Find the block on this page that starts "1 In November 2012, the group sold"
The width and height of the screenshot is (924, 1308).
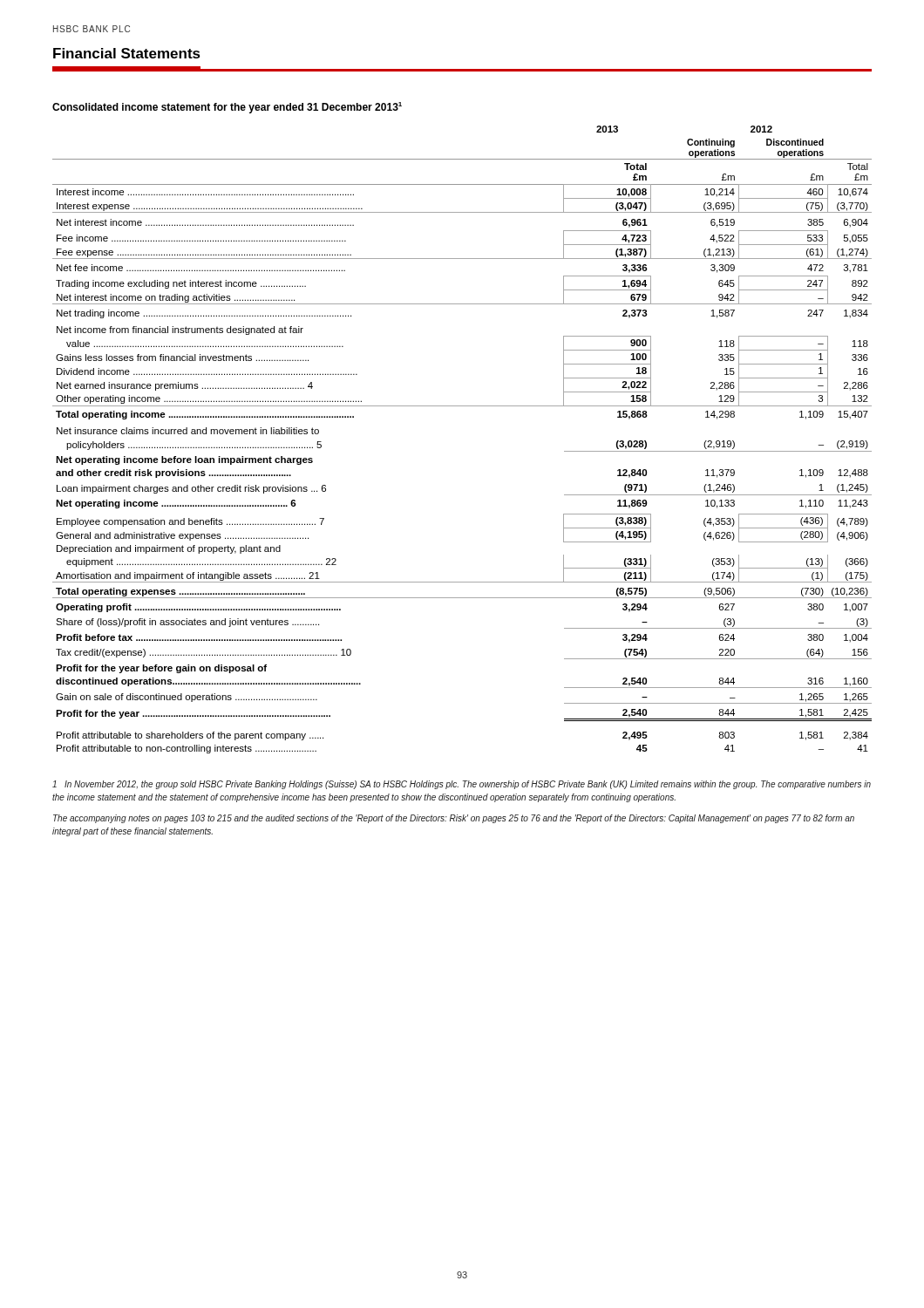[462, 808]
